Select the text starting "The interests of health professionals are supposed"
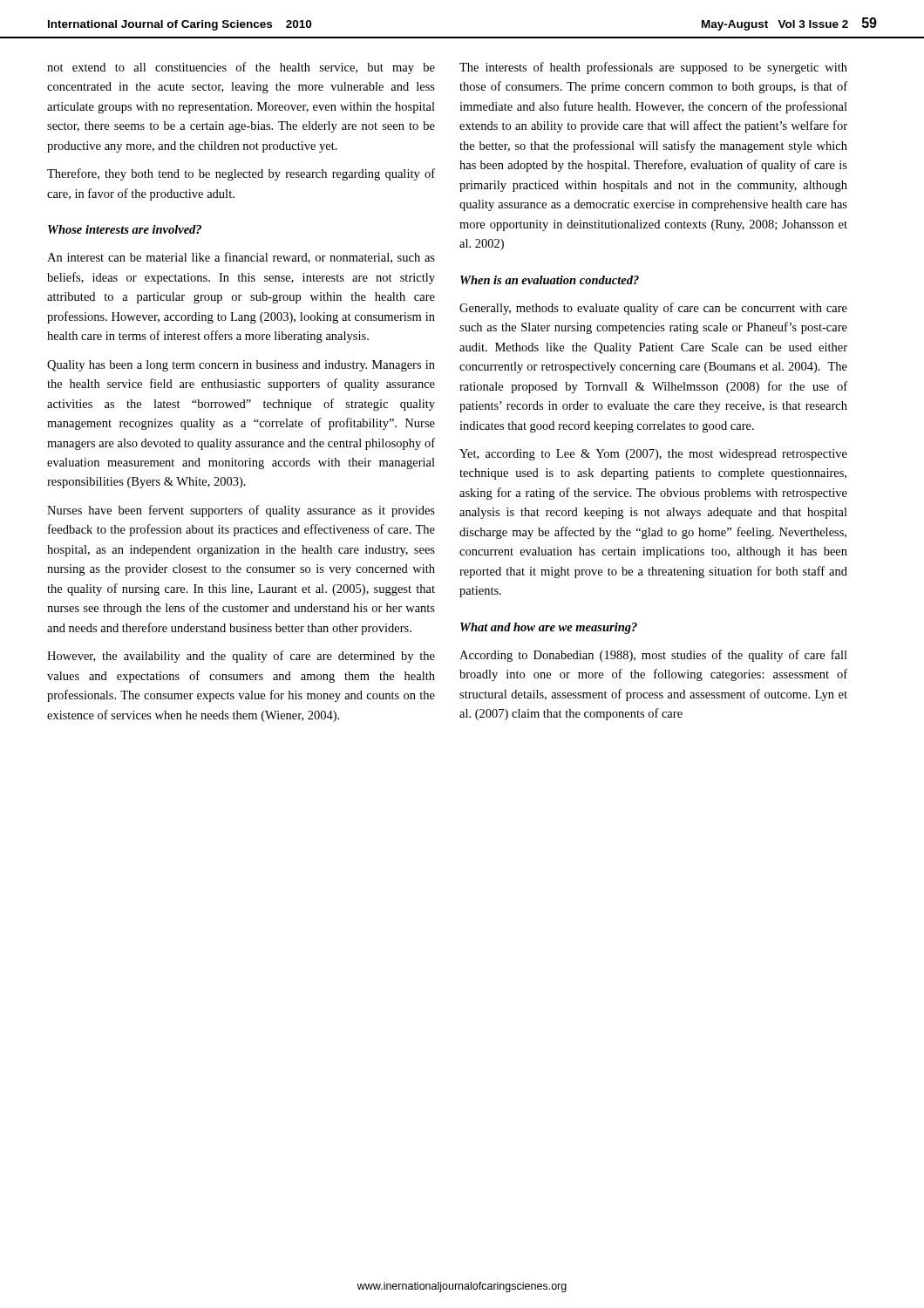This screenshot has width=924, height=1308. pos(653,156)
